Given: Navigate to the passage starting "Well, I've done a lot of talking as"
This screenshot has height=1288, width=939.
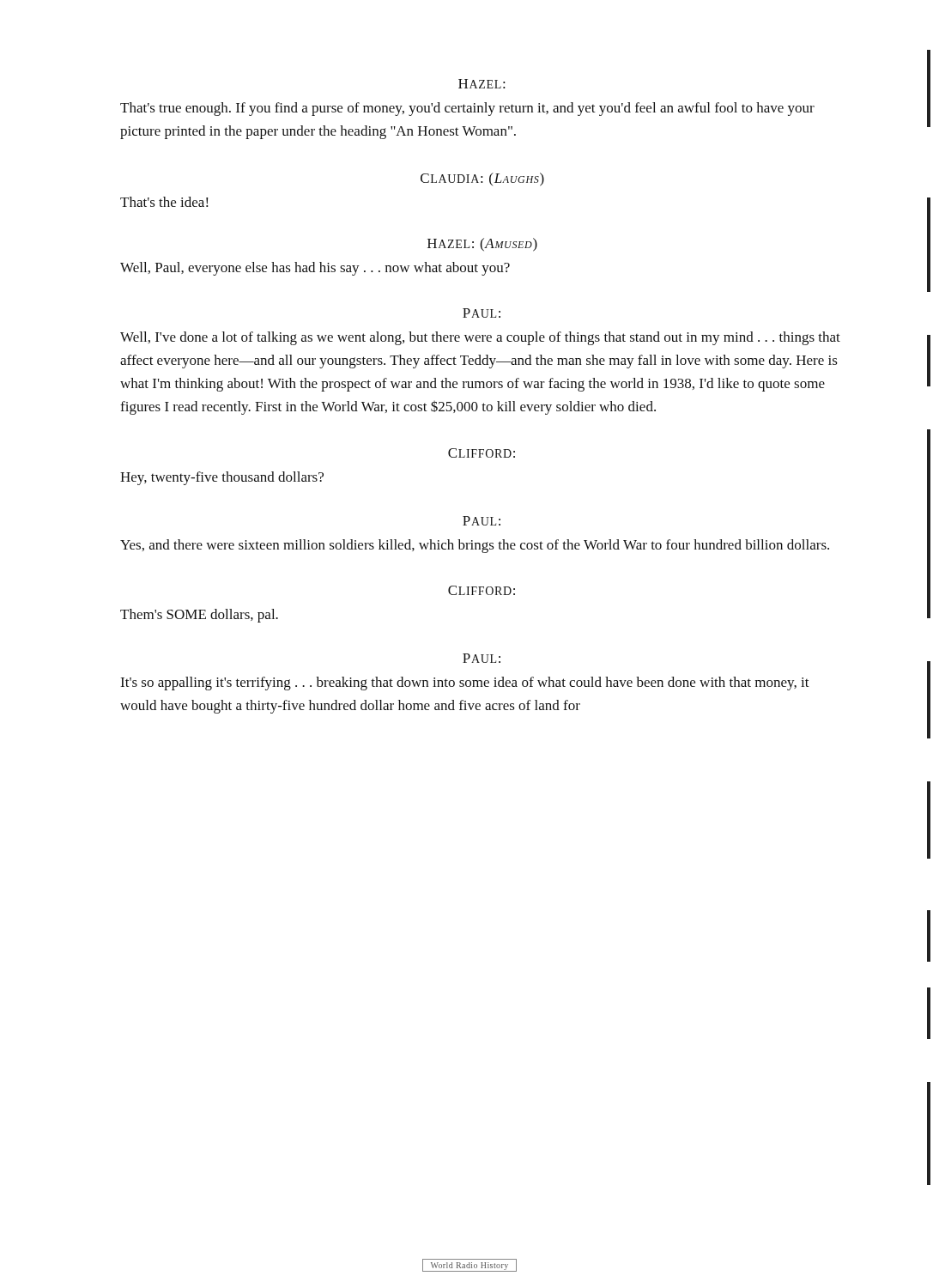Looking at the screenshot, I should pos(480,372).
